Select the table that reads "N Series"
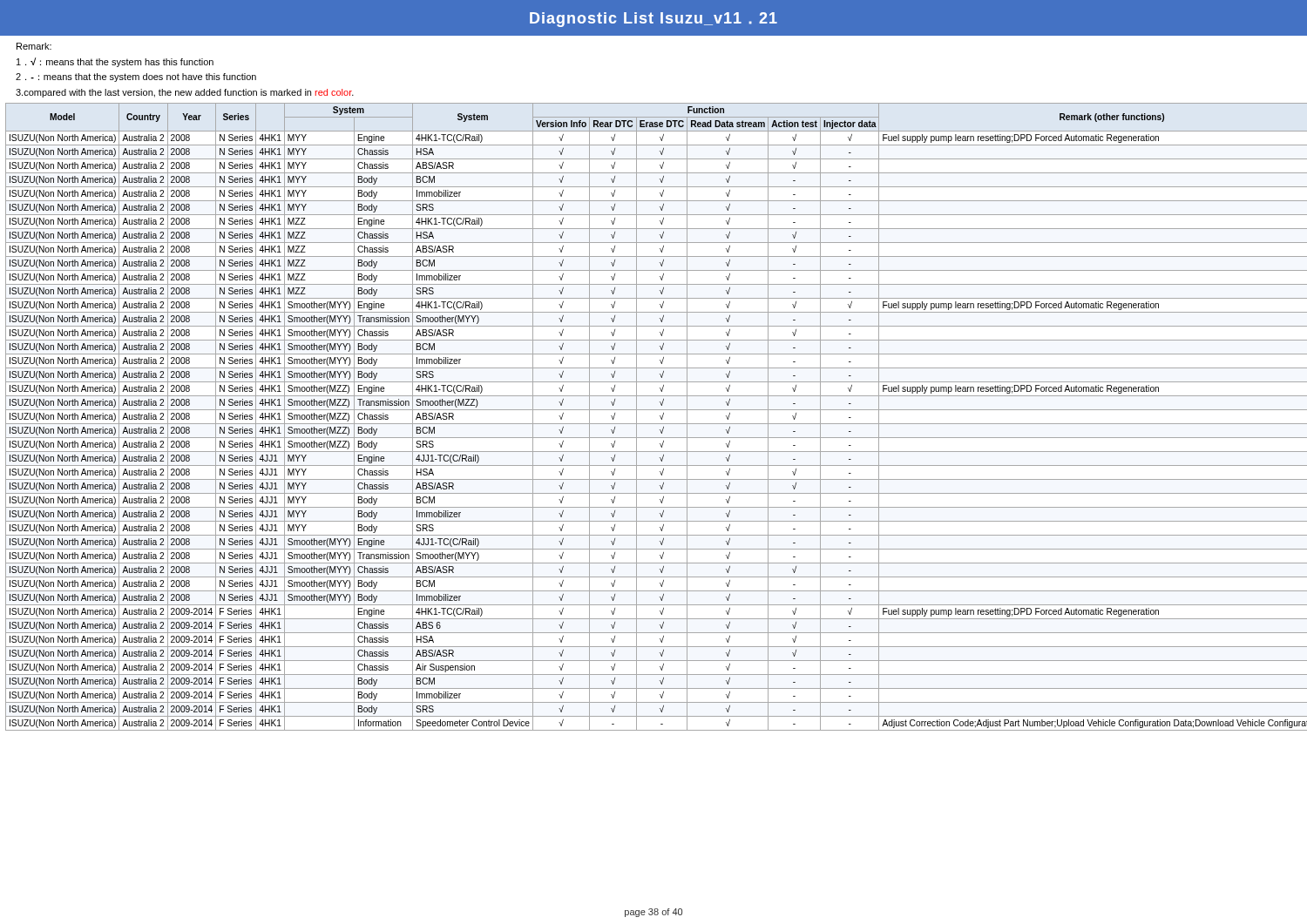The width and height of the screenshot is (1307, 924). click(x=654, y=417)
